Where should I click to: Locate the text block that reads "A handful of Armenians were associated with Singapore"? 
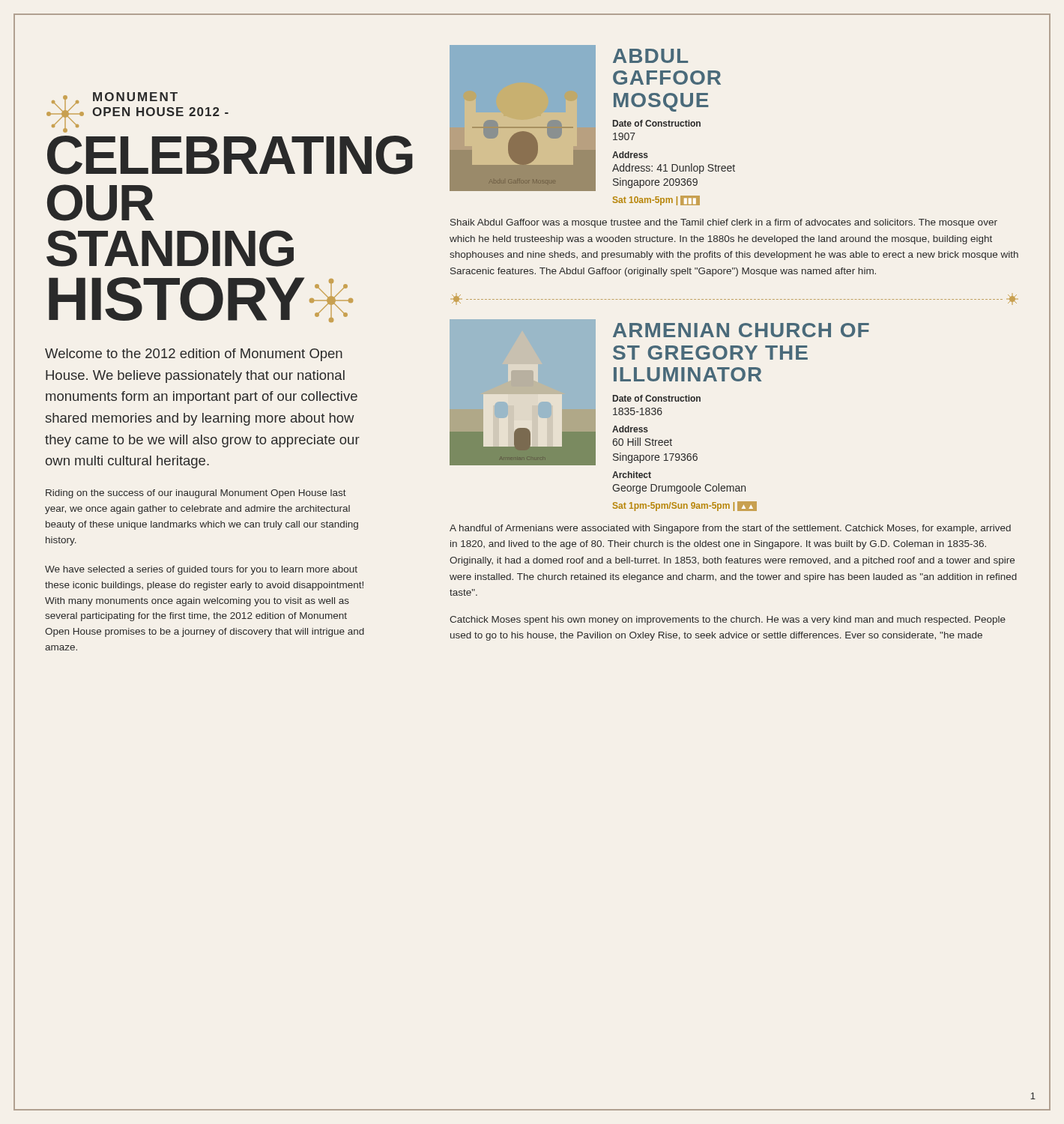(733, 560)
